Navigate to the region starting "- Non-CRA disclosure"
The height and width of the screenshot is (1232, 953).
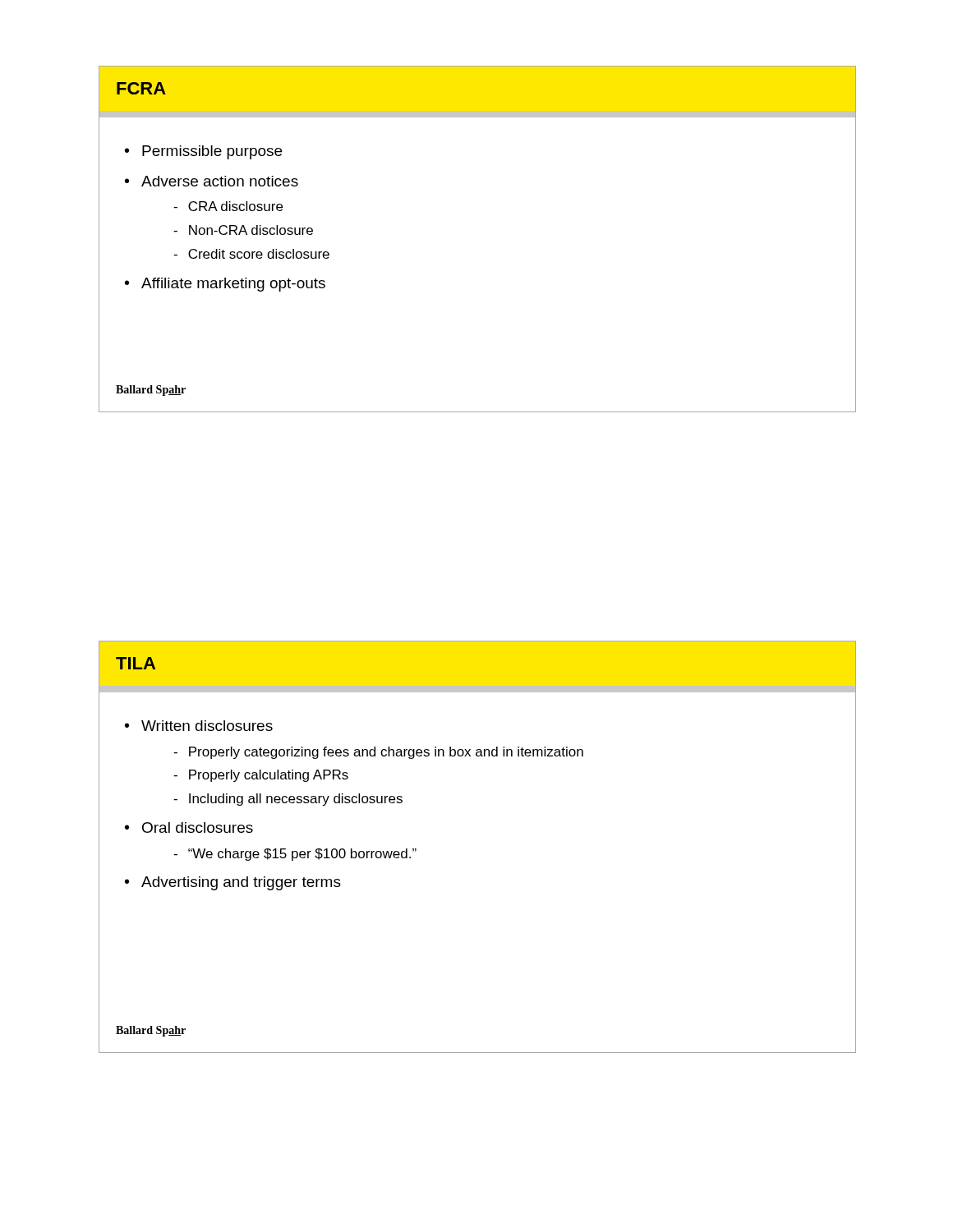pyautogui.click(x=243, y=231)
